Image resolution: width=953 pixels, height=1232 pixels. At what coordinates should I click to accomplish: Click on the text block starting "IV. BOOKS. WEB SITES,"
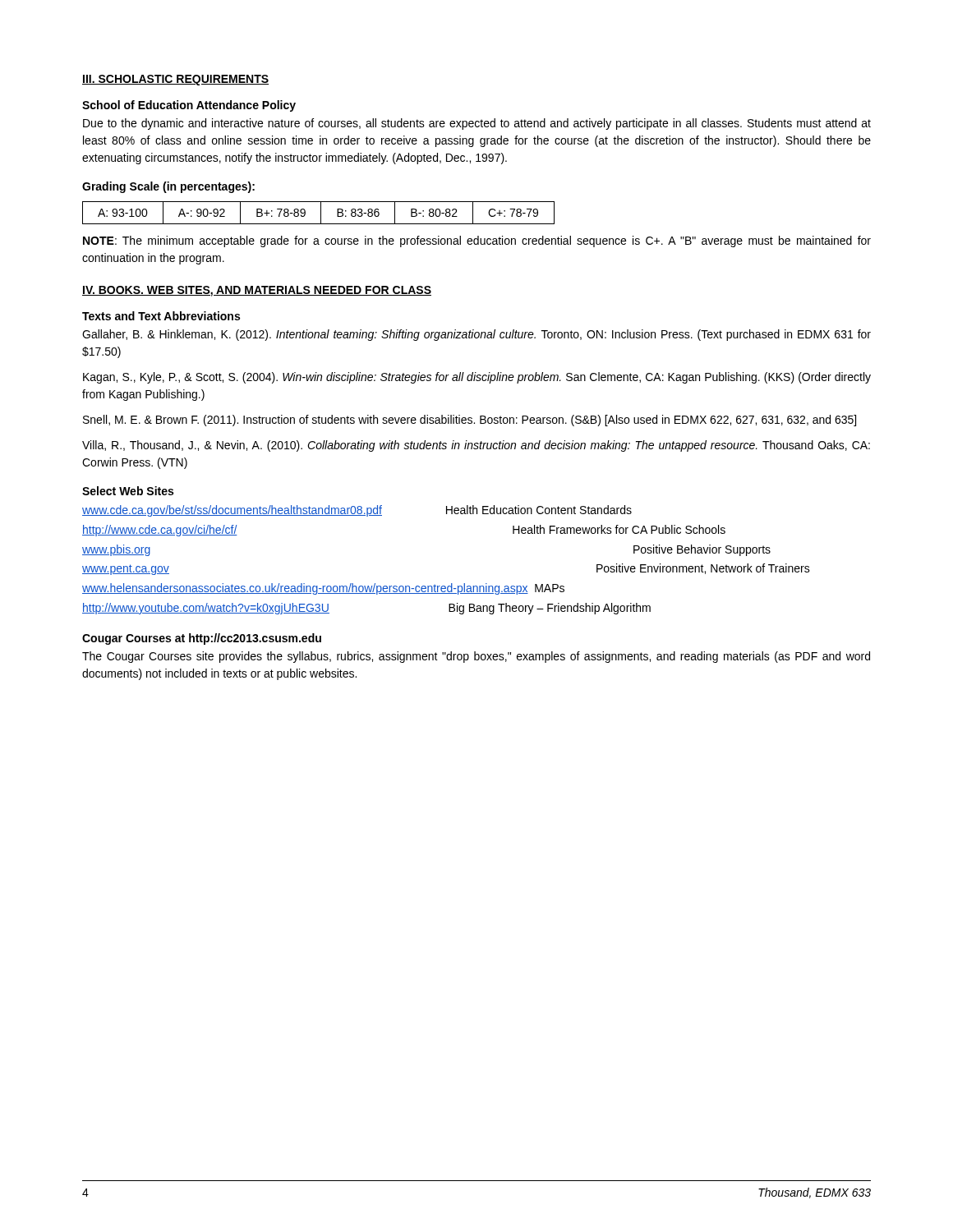[257, 290]
